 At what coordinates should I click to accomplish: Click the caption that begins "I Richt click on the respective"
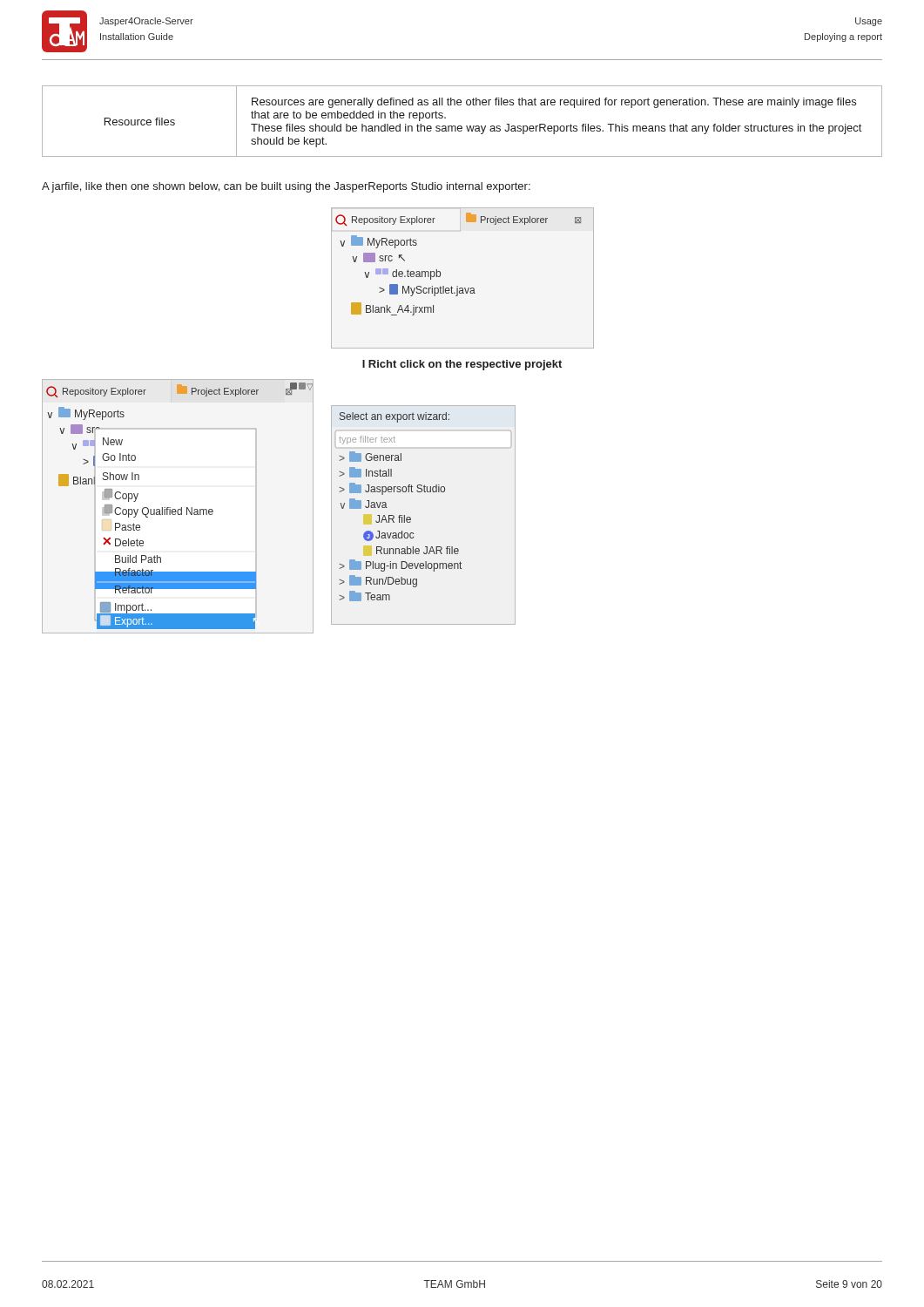click(462, 364)
